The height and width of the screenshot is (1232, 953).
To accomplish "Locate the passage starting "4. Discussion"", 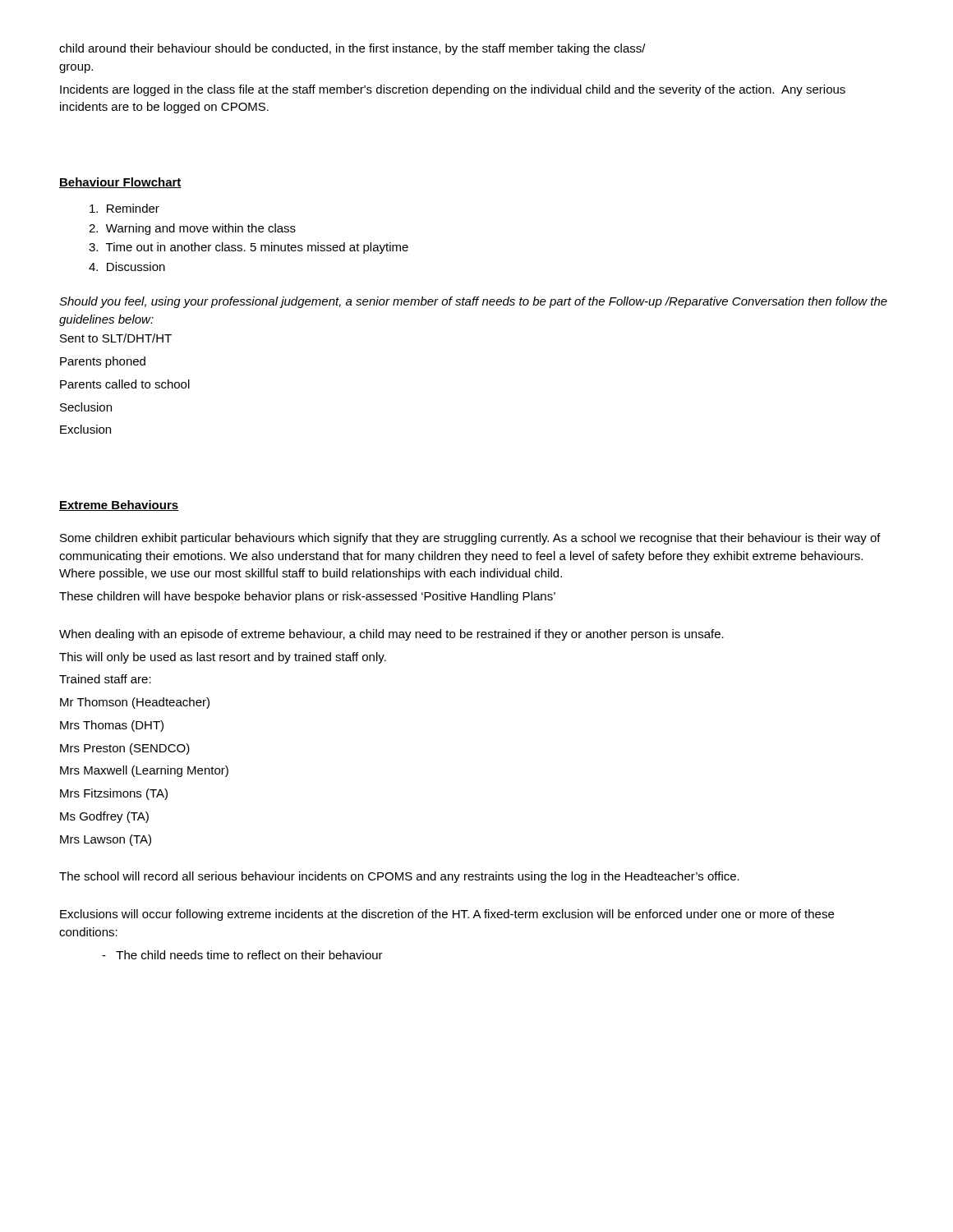I will tap(127, 267).
